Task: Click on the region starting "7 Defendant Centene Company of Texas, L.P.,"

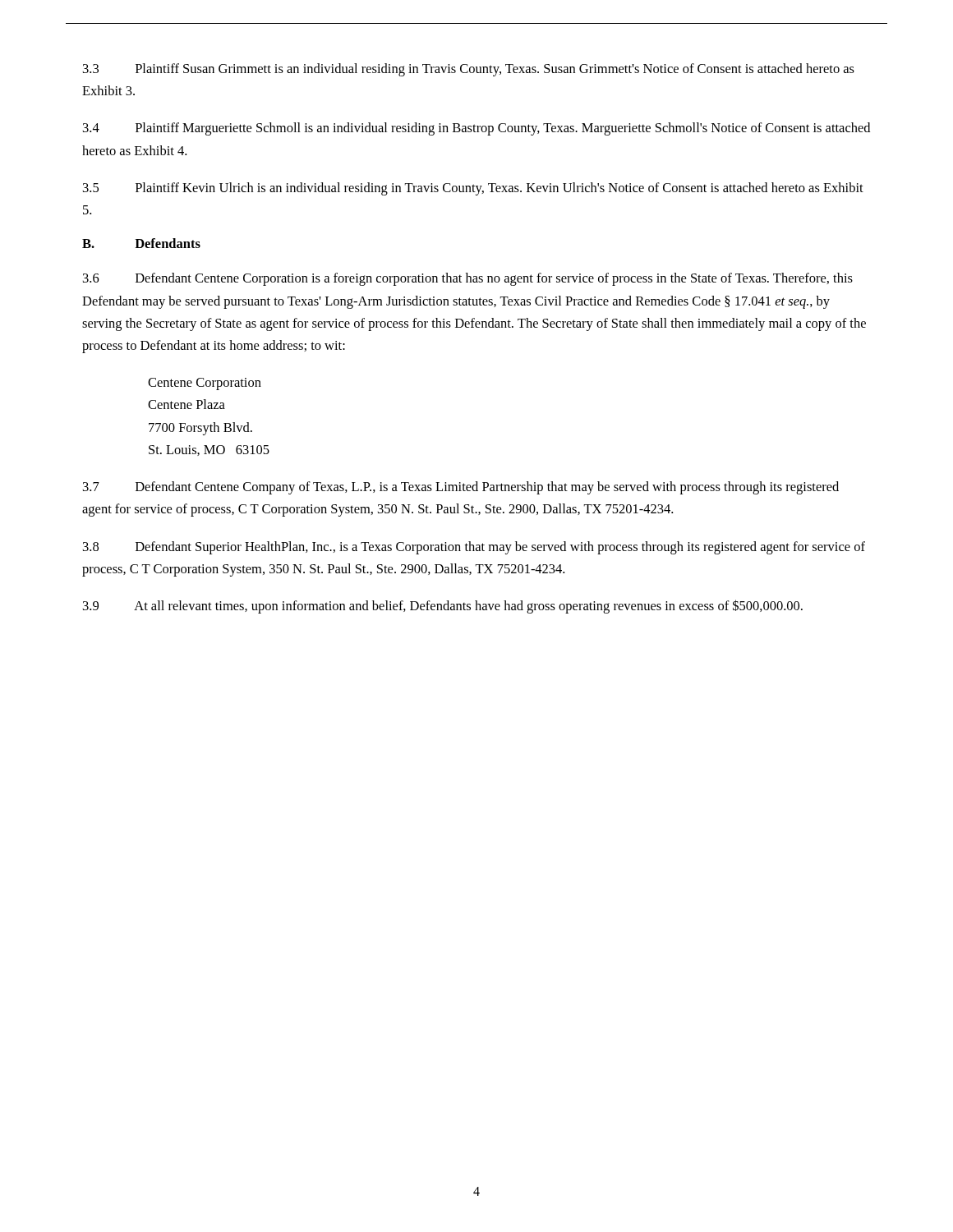Action: point(461,496)
